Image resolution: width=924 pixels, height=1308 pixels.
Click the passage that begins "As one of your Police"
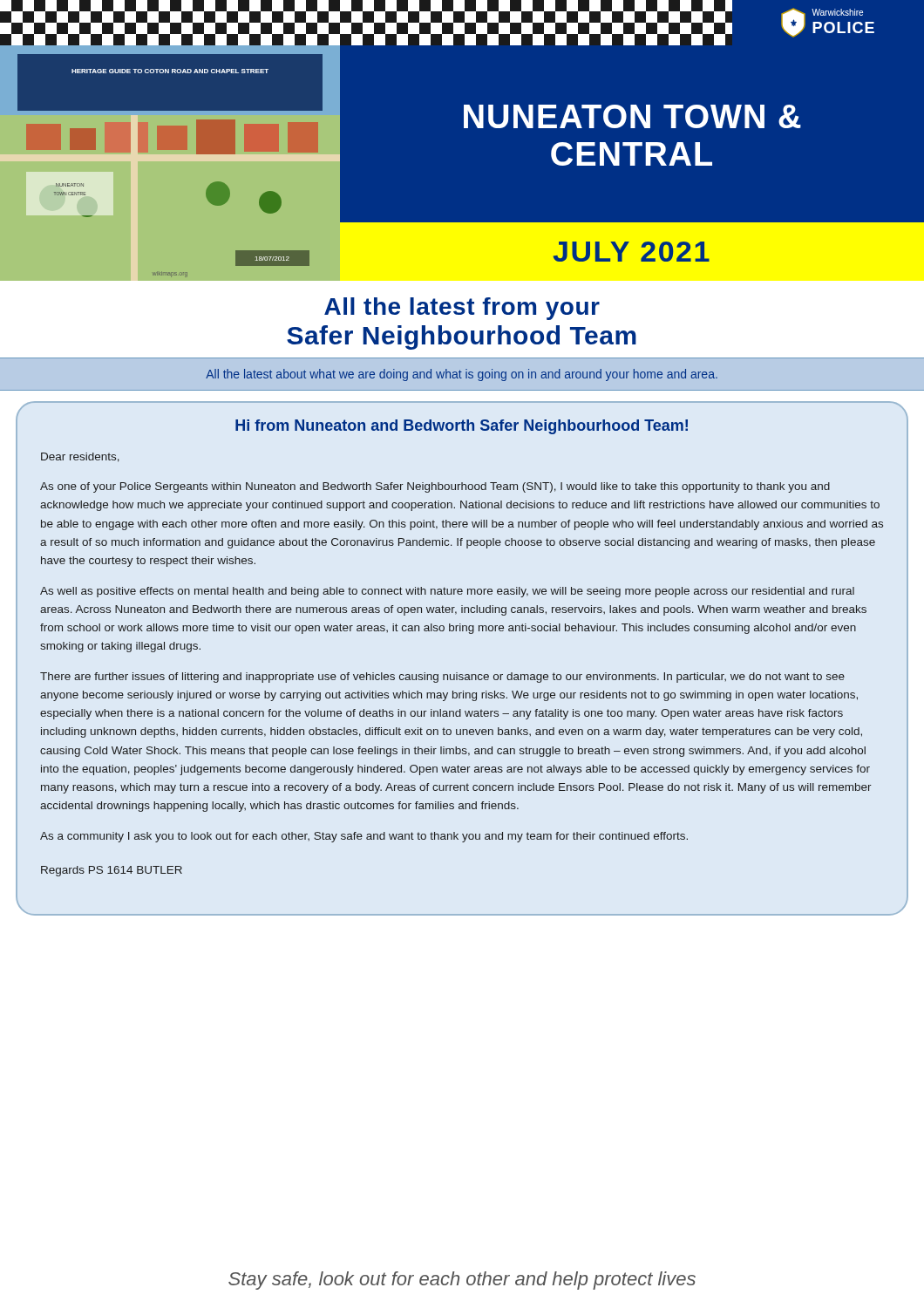[462, 523]
